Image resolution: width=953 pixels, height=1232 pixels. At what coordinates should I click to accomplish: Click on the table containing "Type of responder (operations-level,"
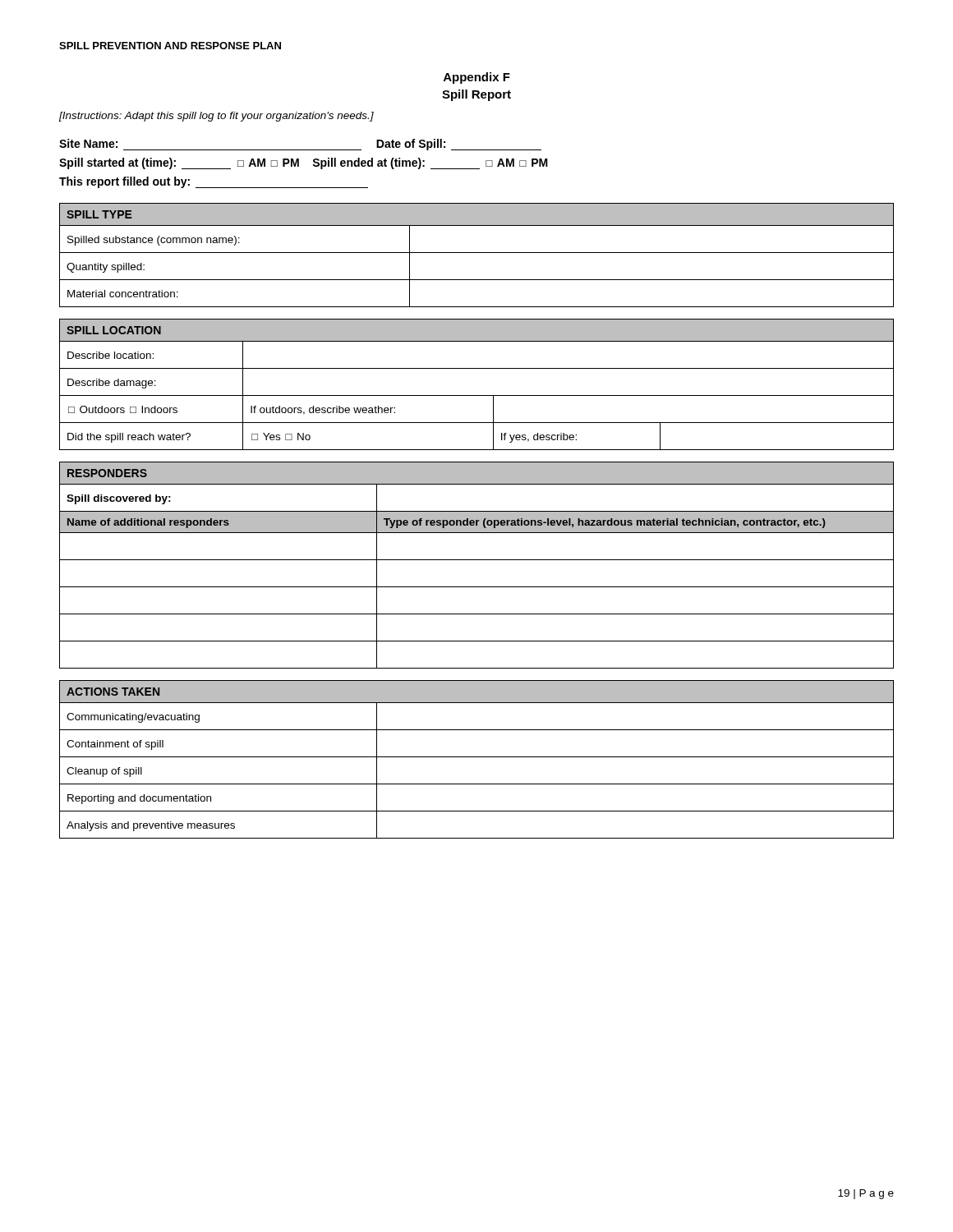point(476,565)
